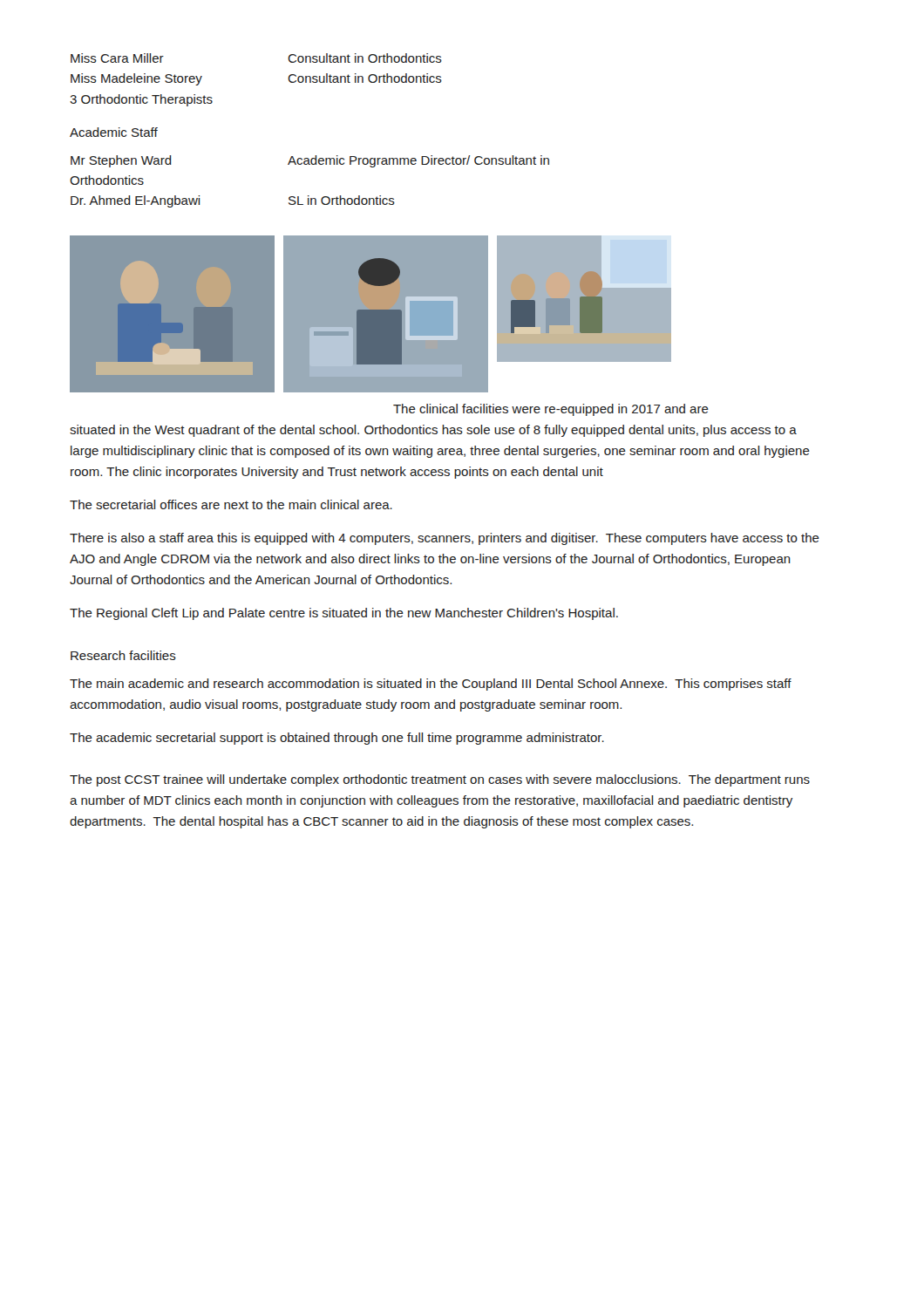Select the region starting "Miss Cara Miller Miss Madeleine Storey"

116,58
